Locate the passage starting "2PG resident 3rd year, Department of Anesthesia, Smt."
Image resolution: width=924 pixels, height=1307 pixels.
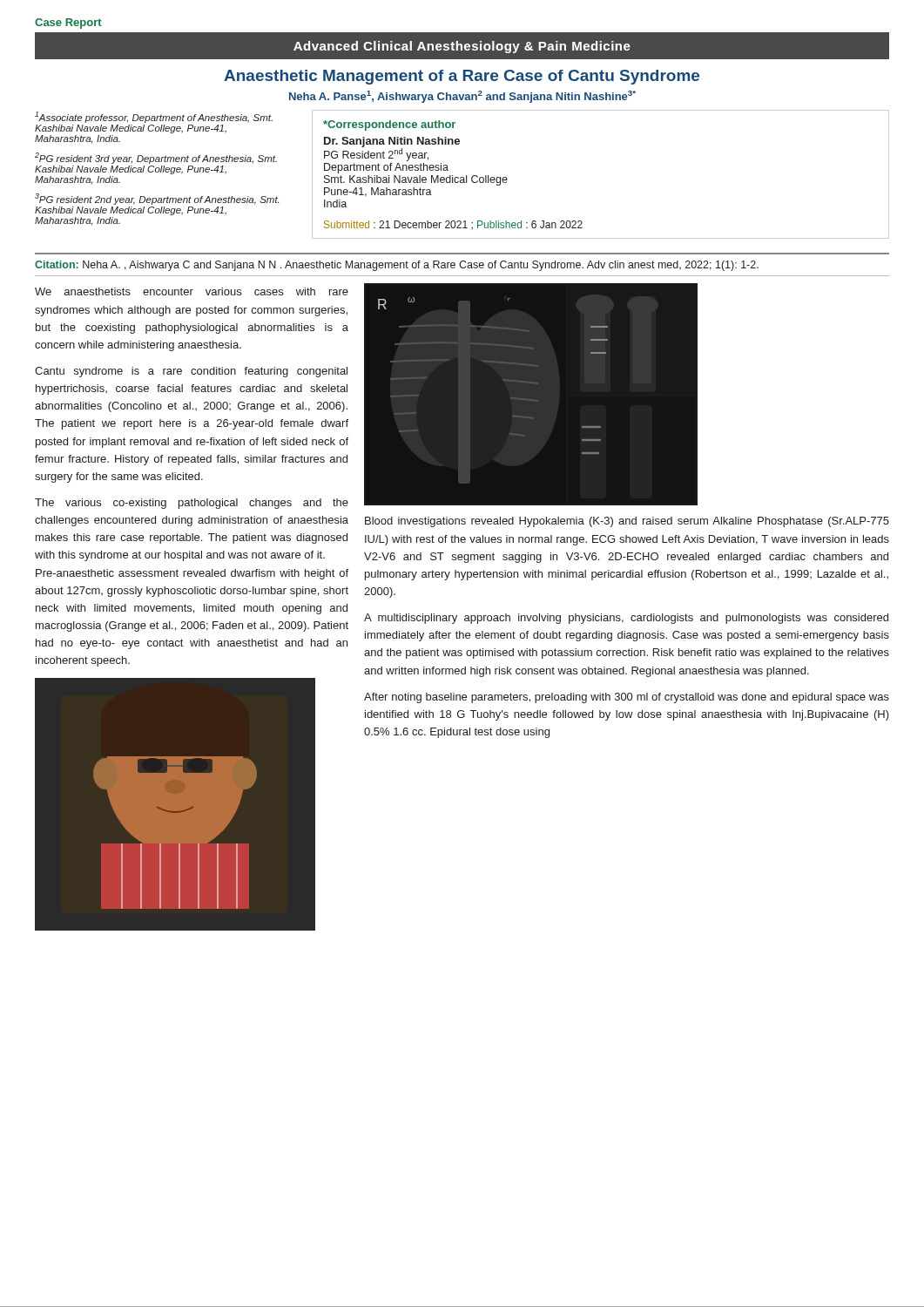[156, 168]
